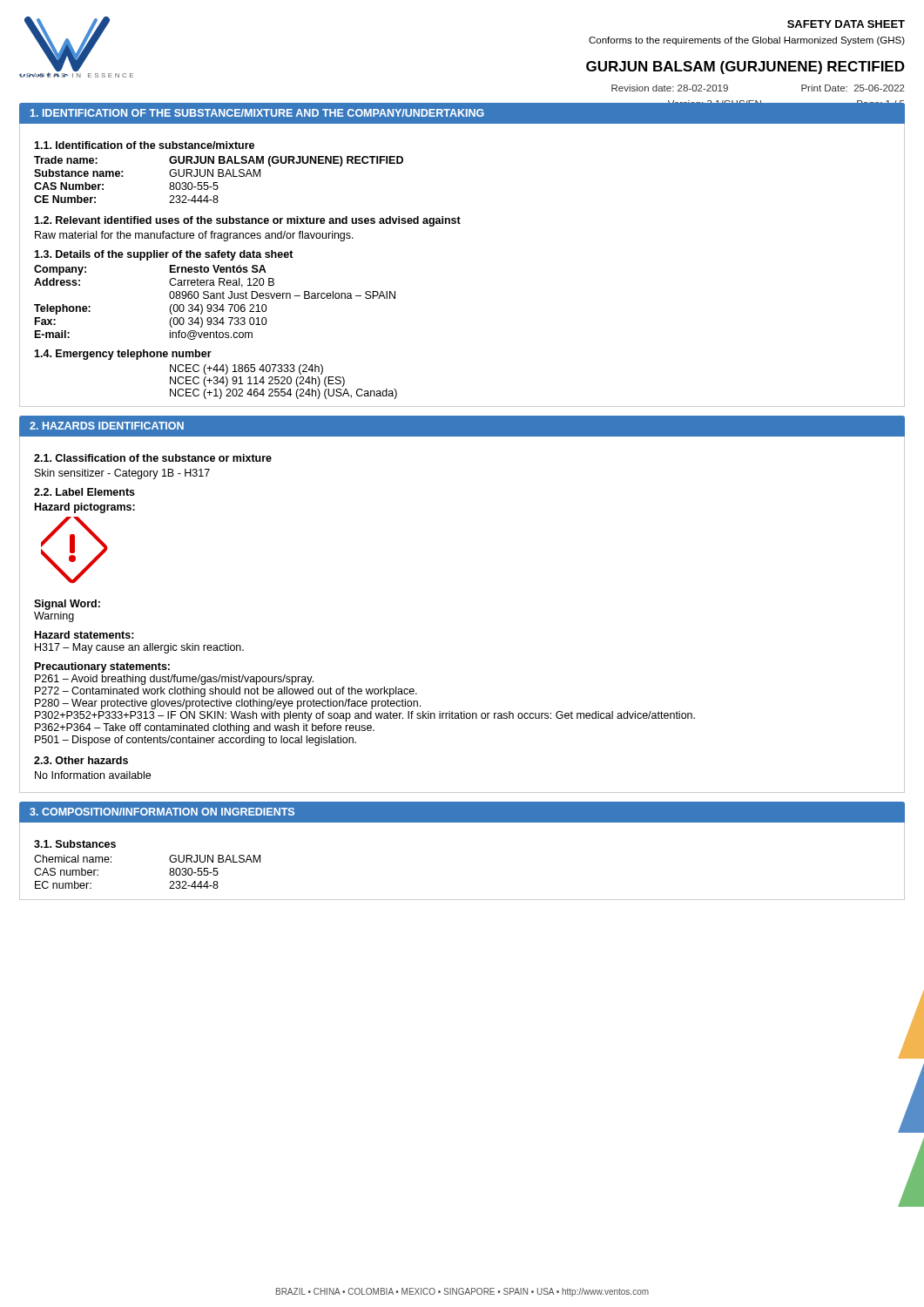Click on the passage starting "Trade name: GURJUN"
Image resolution: width=924 pixels, height=1307 pixels.
click(x=219, y=161)
